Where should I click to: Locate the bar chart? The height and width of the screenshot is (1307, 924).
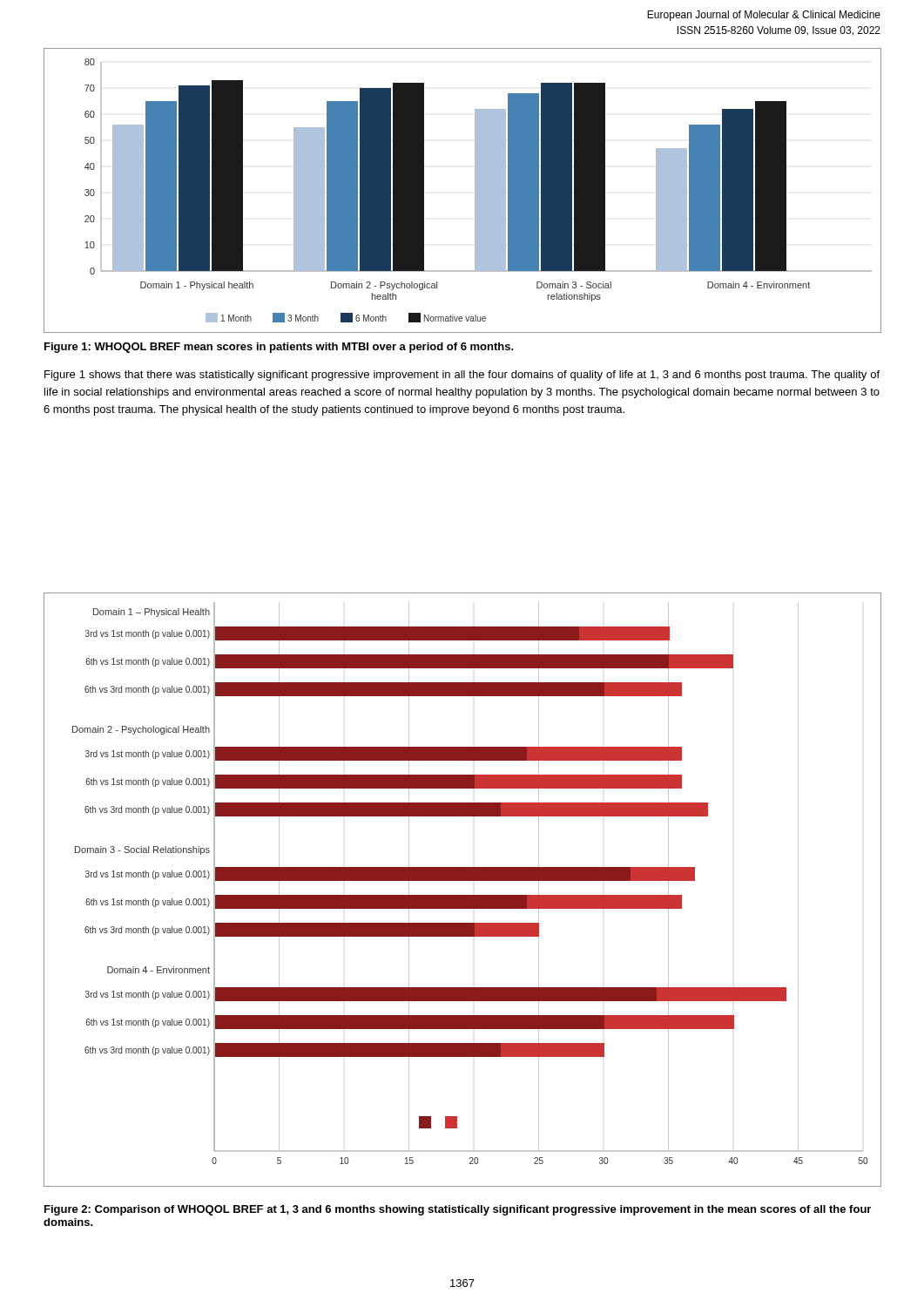462,891
